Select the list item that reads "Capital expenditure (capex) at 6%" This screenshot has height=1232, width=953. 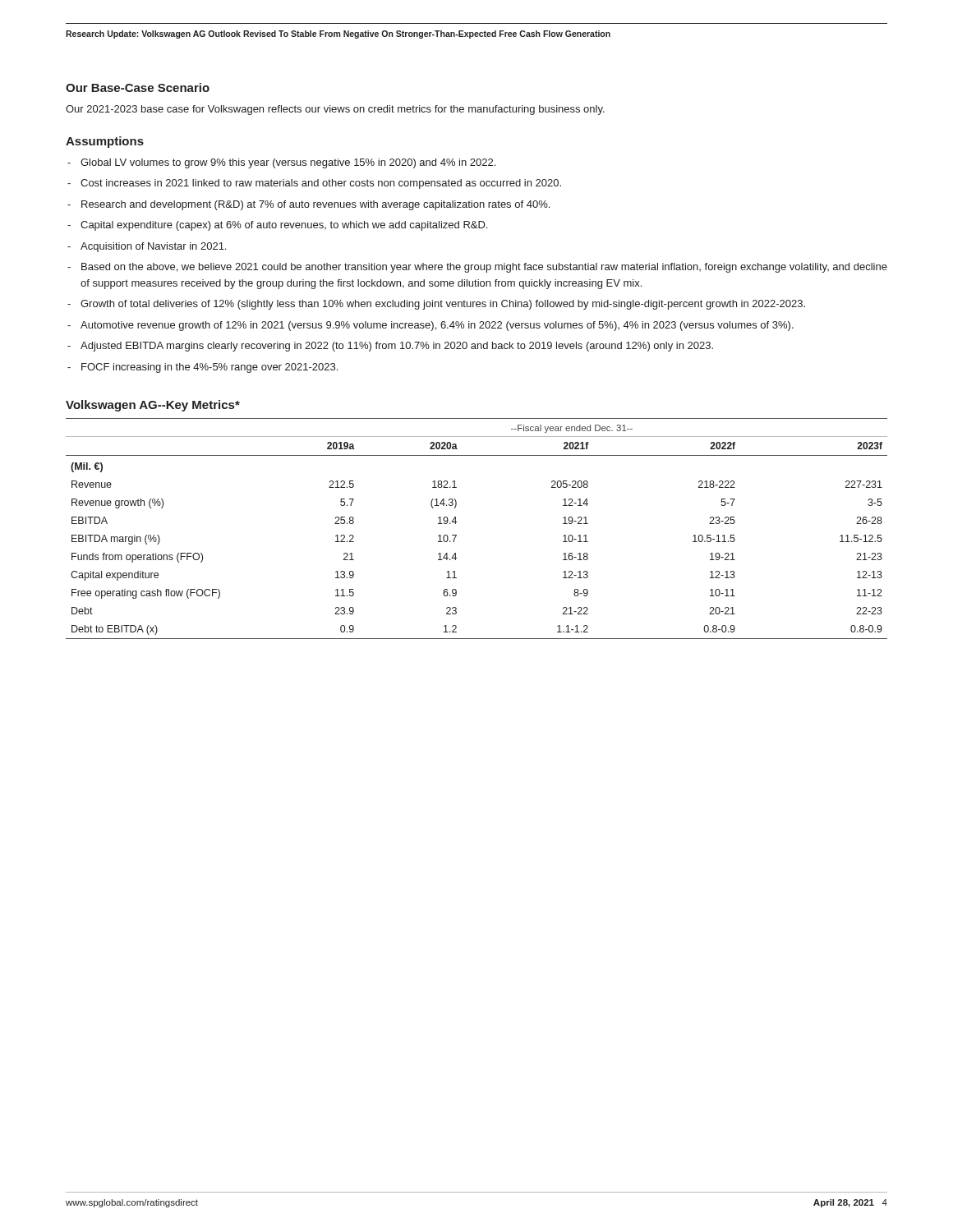pos(284,225)
